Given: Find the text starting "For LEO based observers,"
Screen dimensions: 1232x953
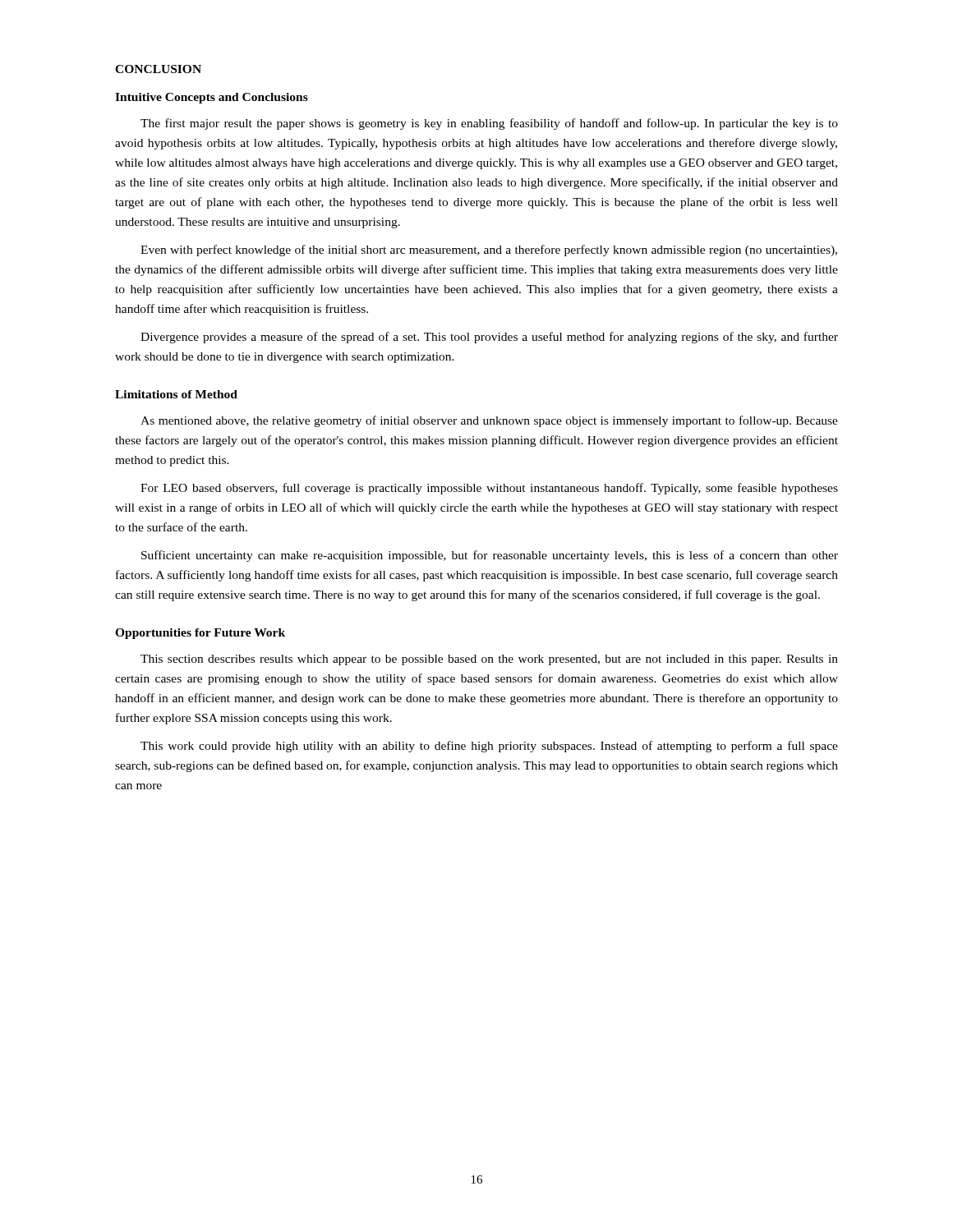Looking at the screenshot, I should (x=476, y=507).
